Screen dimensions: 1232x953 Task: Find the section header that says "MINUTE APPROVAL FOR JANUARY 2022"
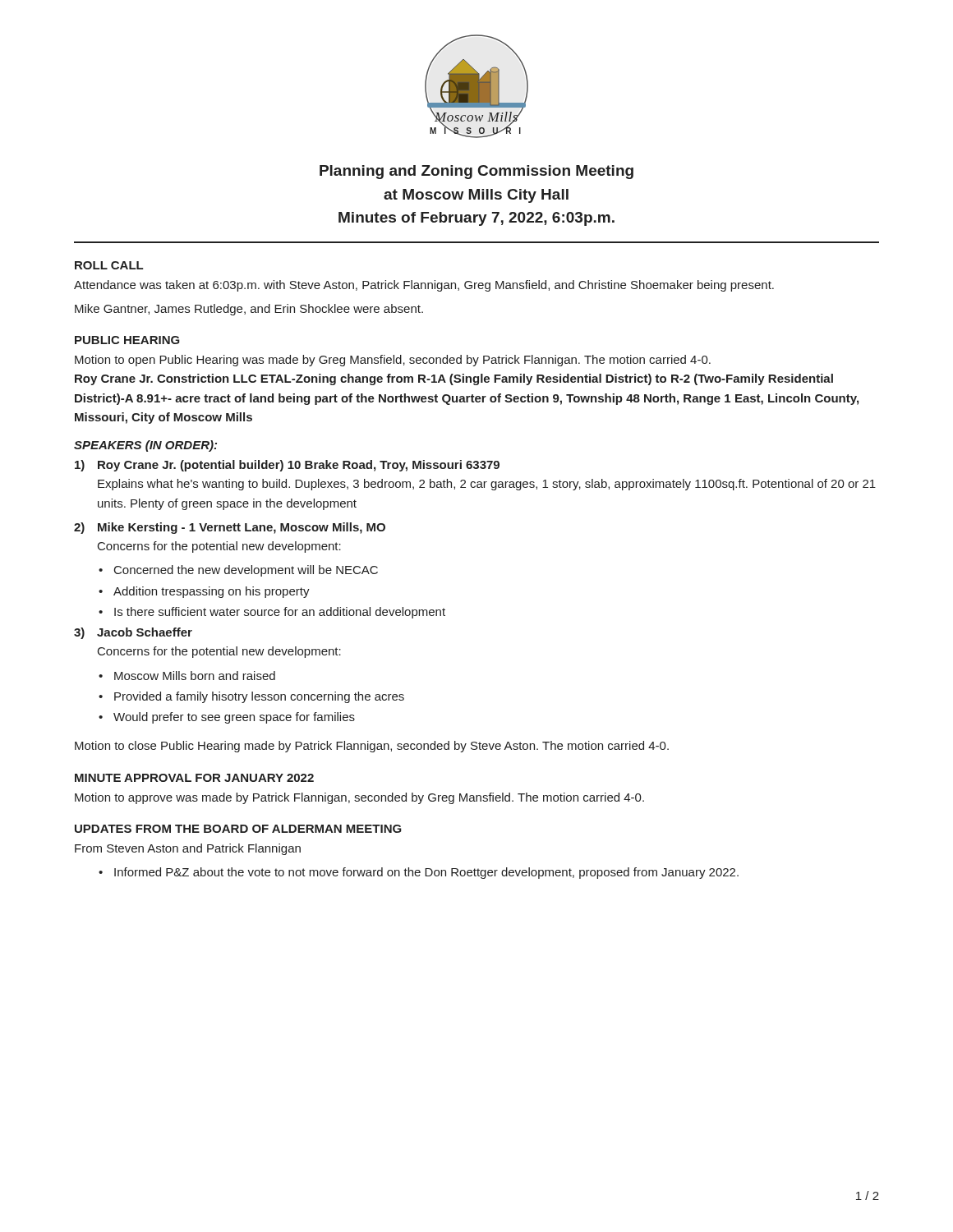194,777
